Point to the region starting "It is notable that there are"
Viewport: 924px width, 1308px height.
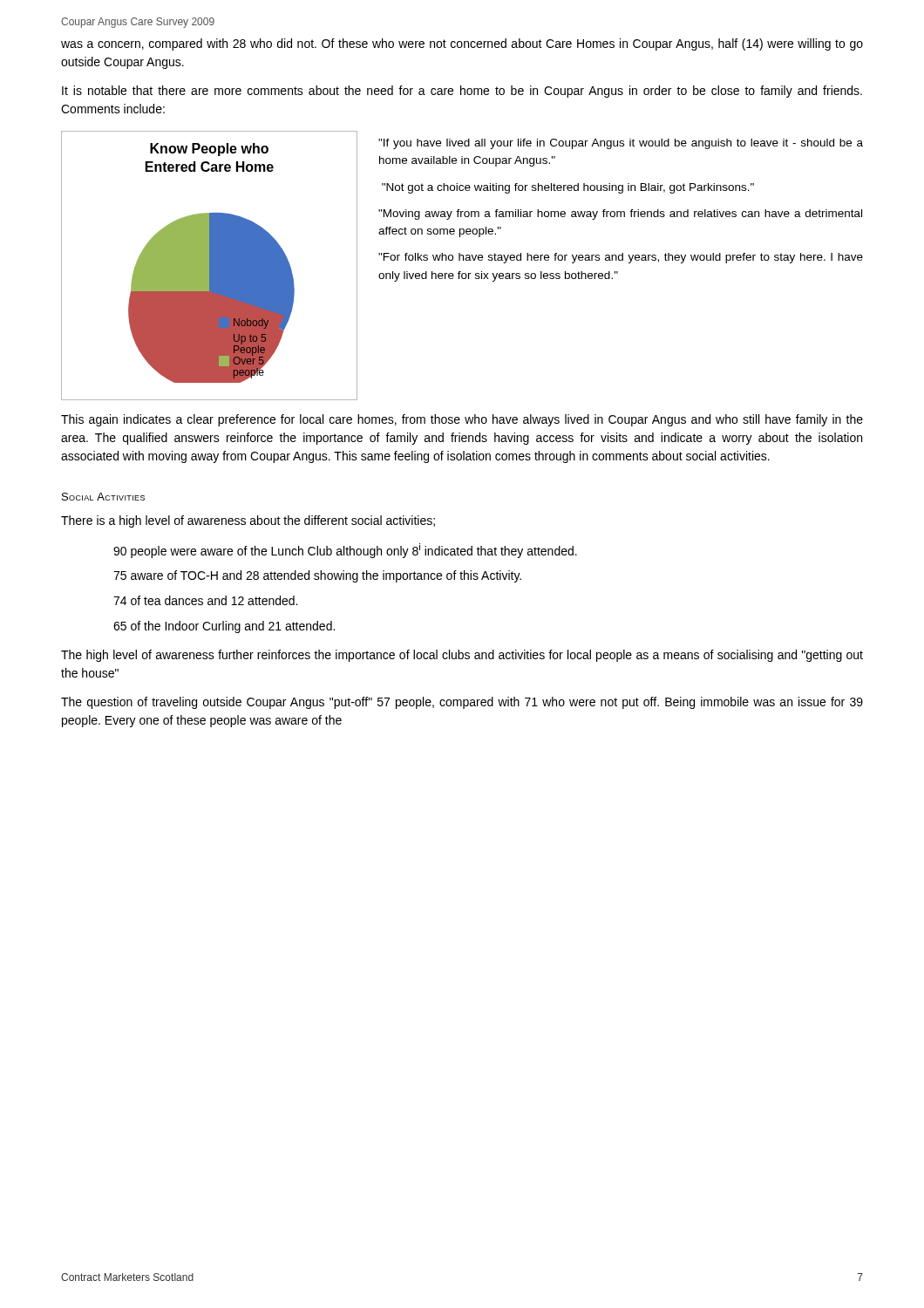(462, 100)
